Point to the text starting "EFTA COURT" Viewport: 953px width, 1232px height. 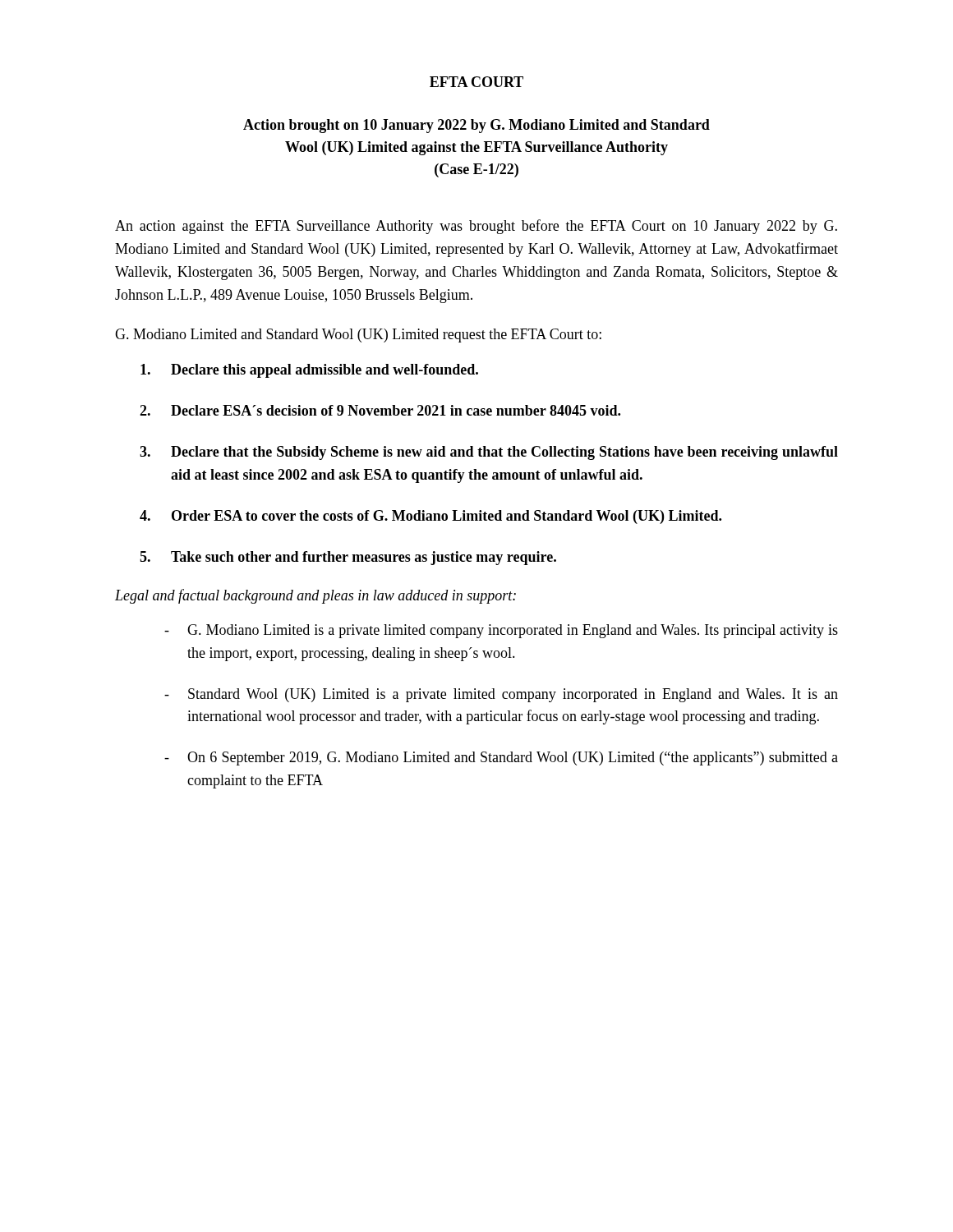(476, 82)
